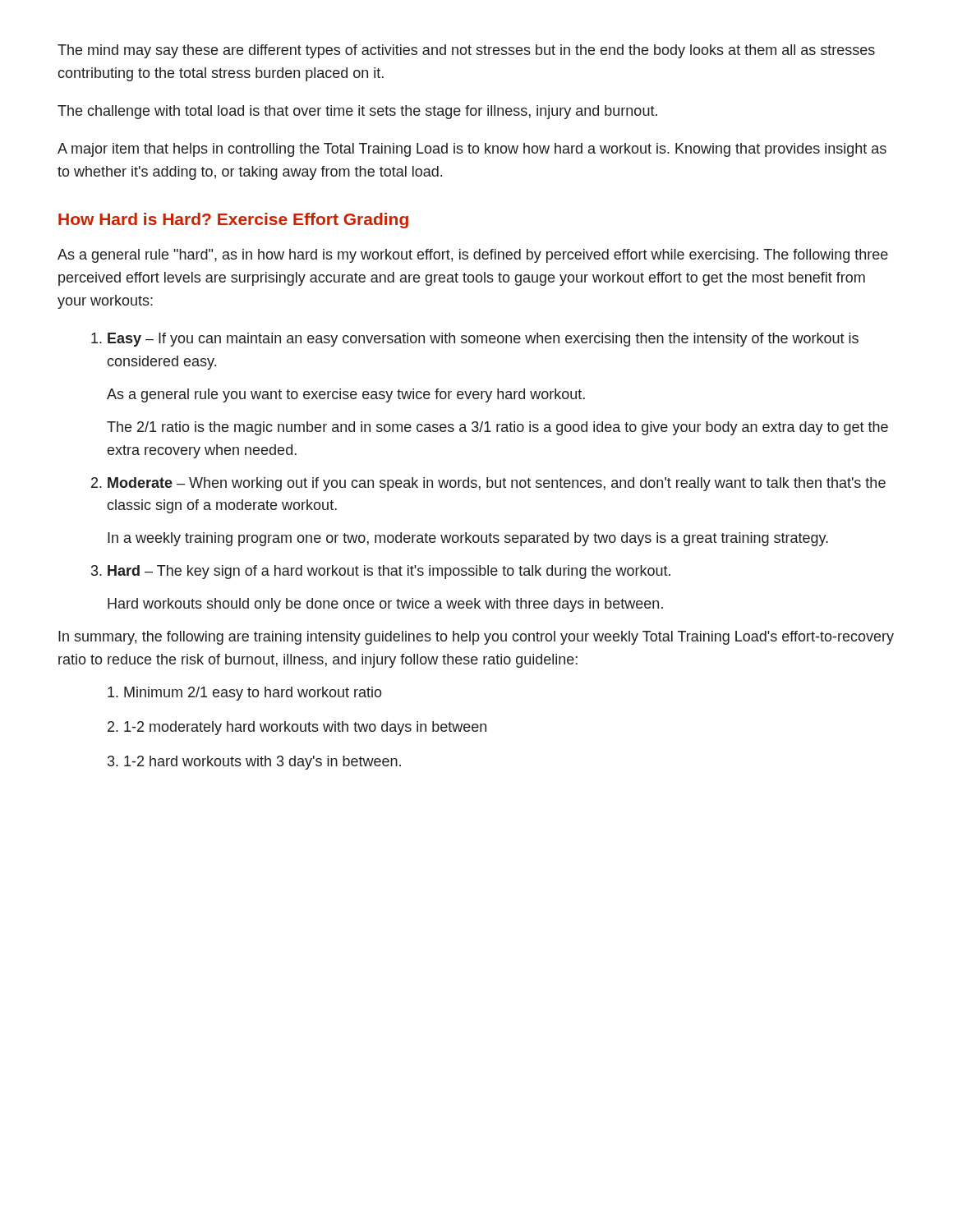Select the list item with the text "Moderate – When working out if you"

[x=496, y=494]
